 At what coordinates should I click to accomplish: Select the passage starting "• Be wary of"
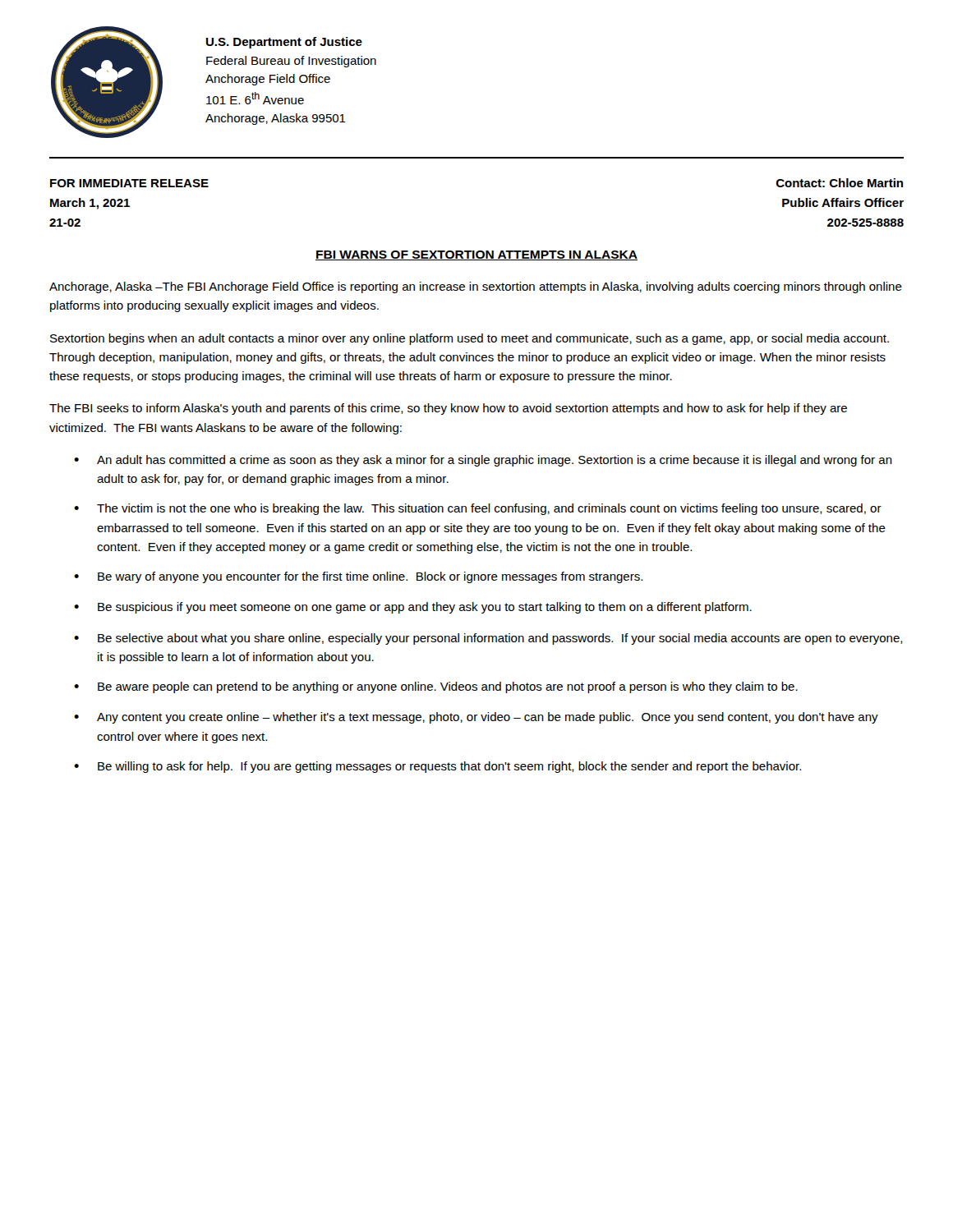point(489,577)
